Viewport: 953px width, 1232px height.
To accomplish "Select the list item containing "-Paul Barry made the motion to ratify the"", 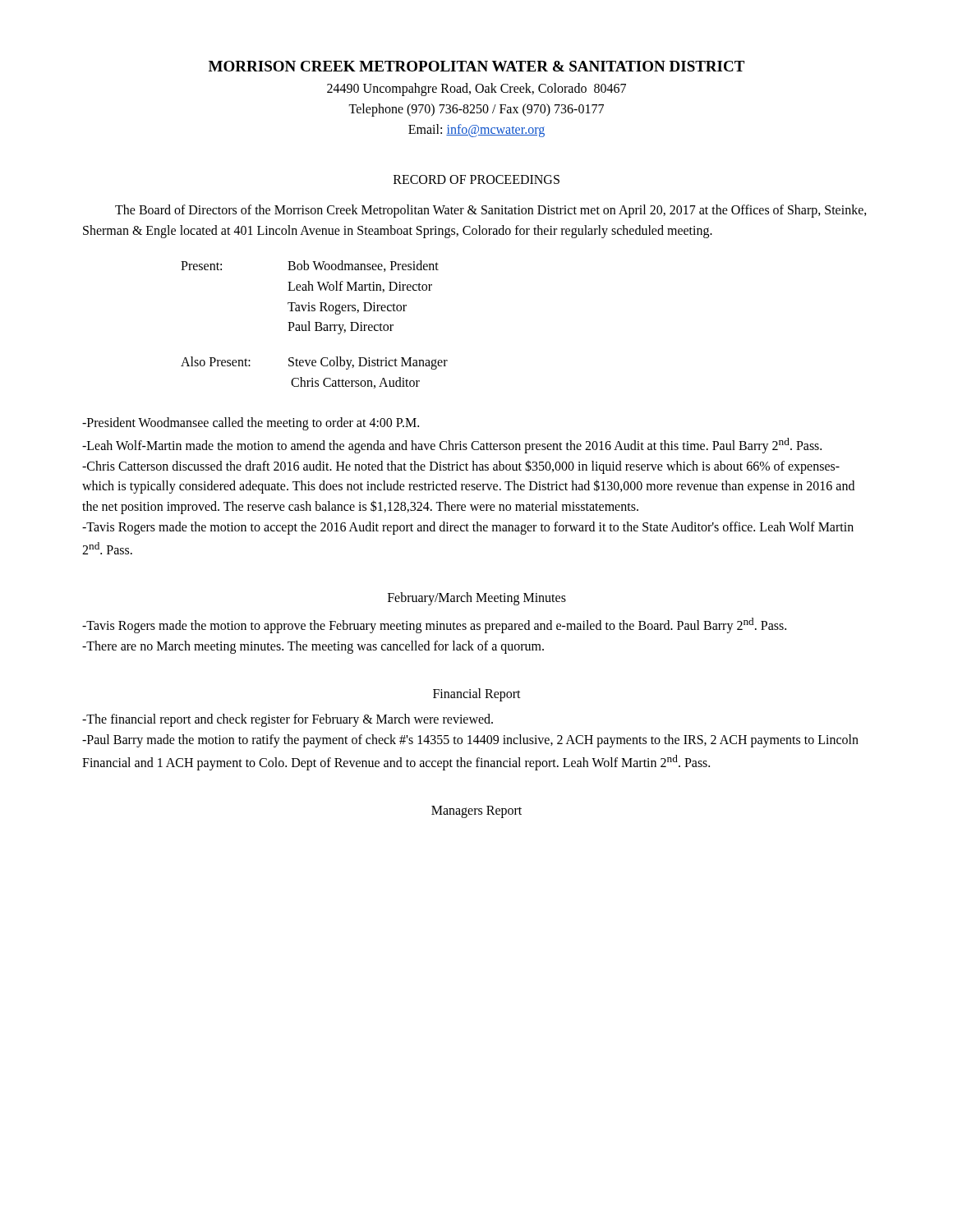I will pyautogui.click(x=470, y=751).
